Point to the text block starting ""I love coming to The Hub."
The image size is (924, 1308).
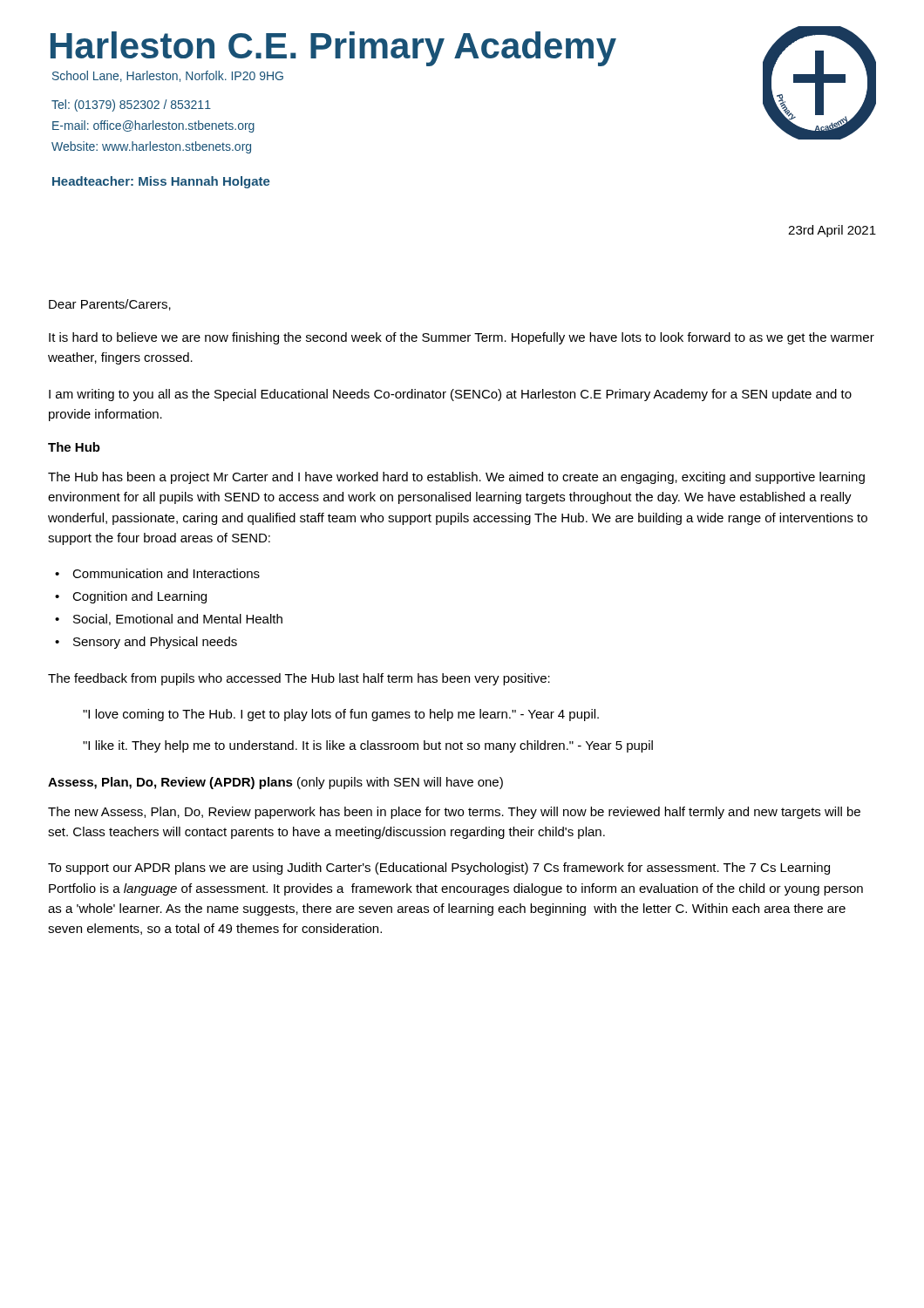click(x=341, y=714)
